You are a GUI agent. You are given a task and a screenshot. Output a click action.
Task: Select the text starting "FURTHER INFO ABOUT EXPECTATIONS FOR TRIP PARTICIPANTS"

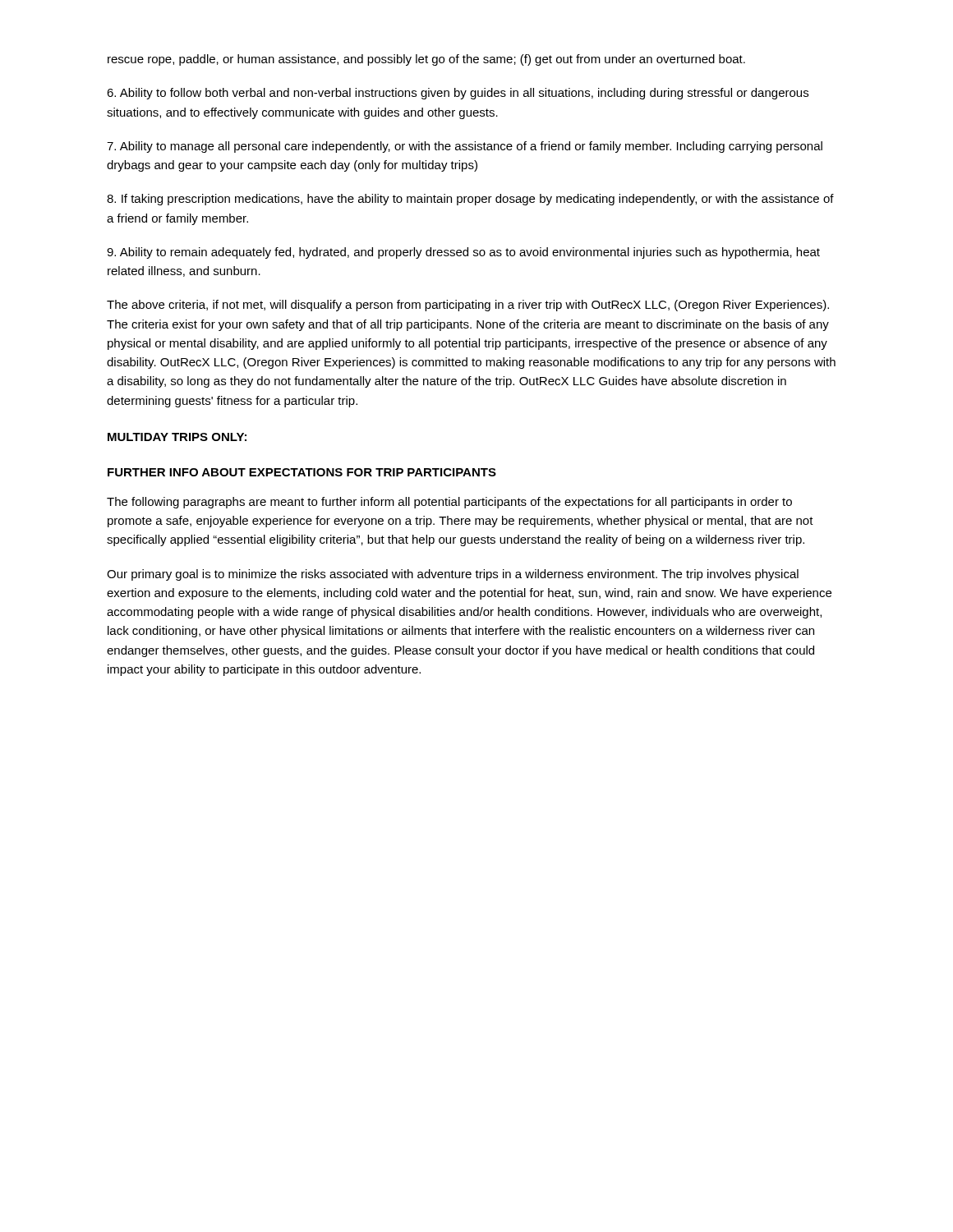point(301,472)
